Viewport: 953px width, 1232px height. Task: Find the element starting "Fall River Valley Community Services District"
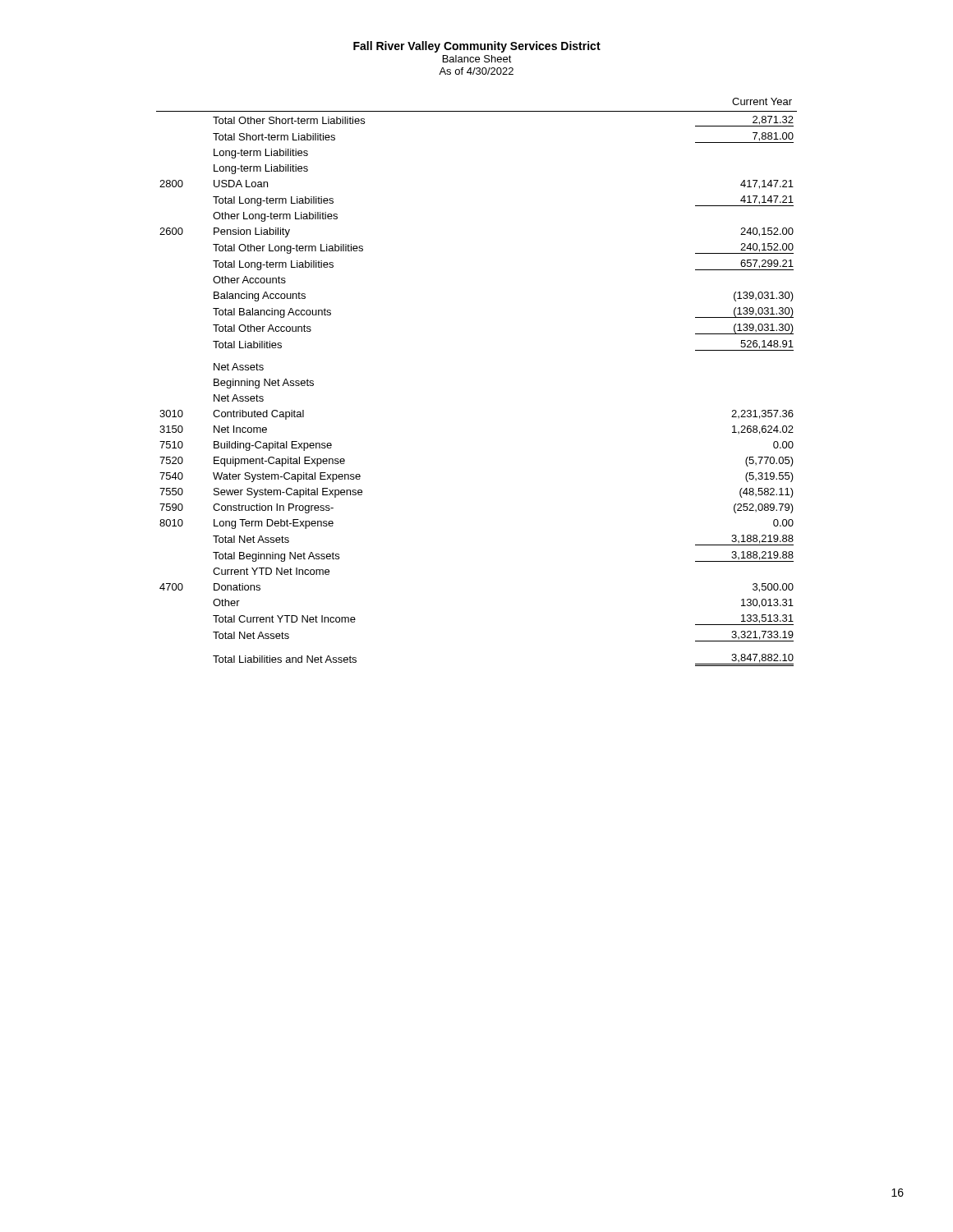tap(476, 58)
